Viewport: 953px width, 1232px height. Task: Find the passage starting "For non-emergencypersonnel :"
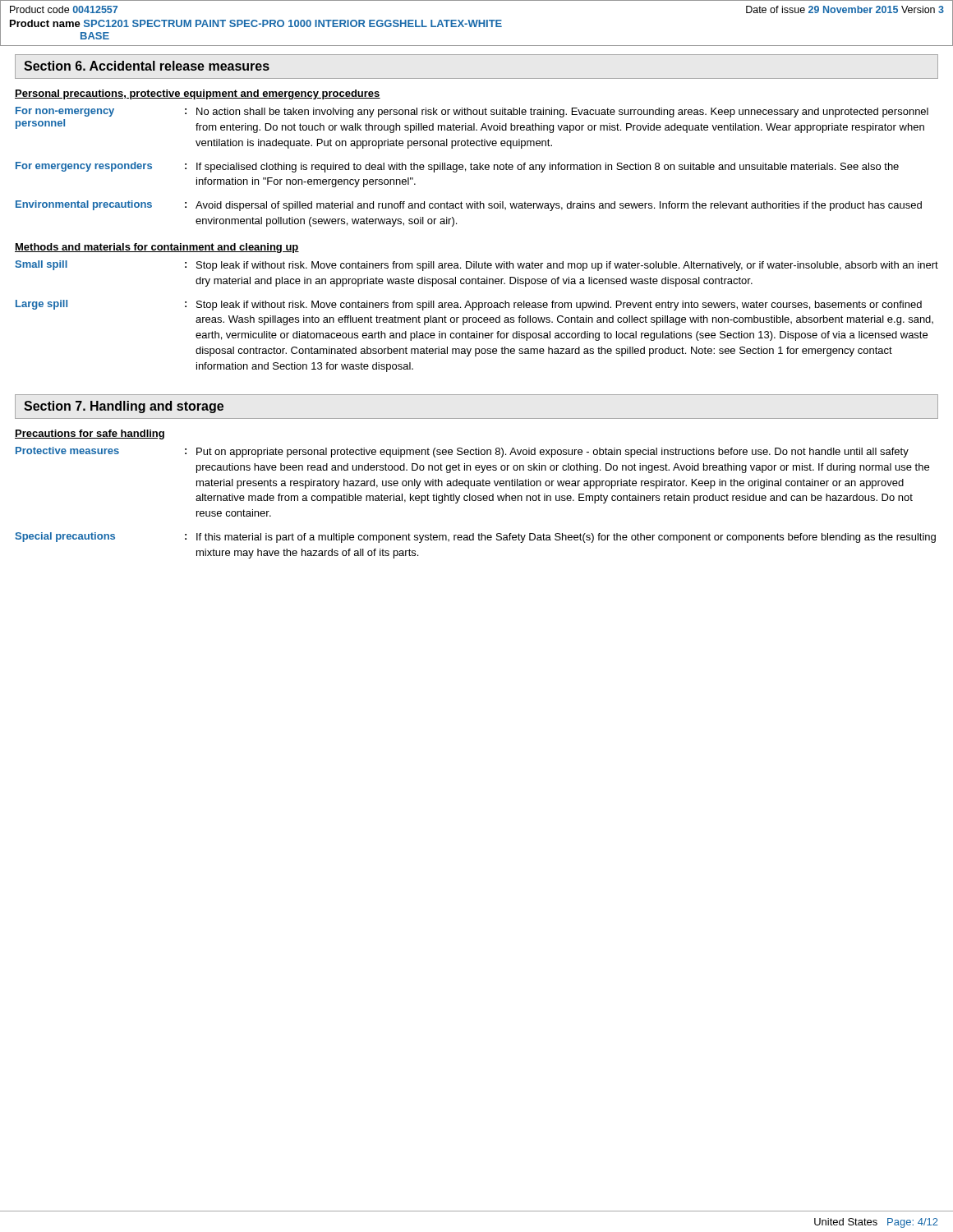click(x=476, y=128)
